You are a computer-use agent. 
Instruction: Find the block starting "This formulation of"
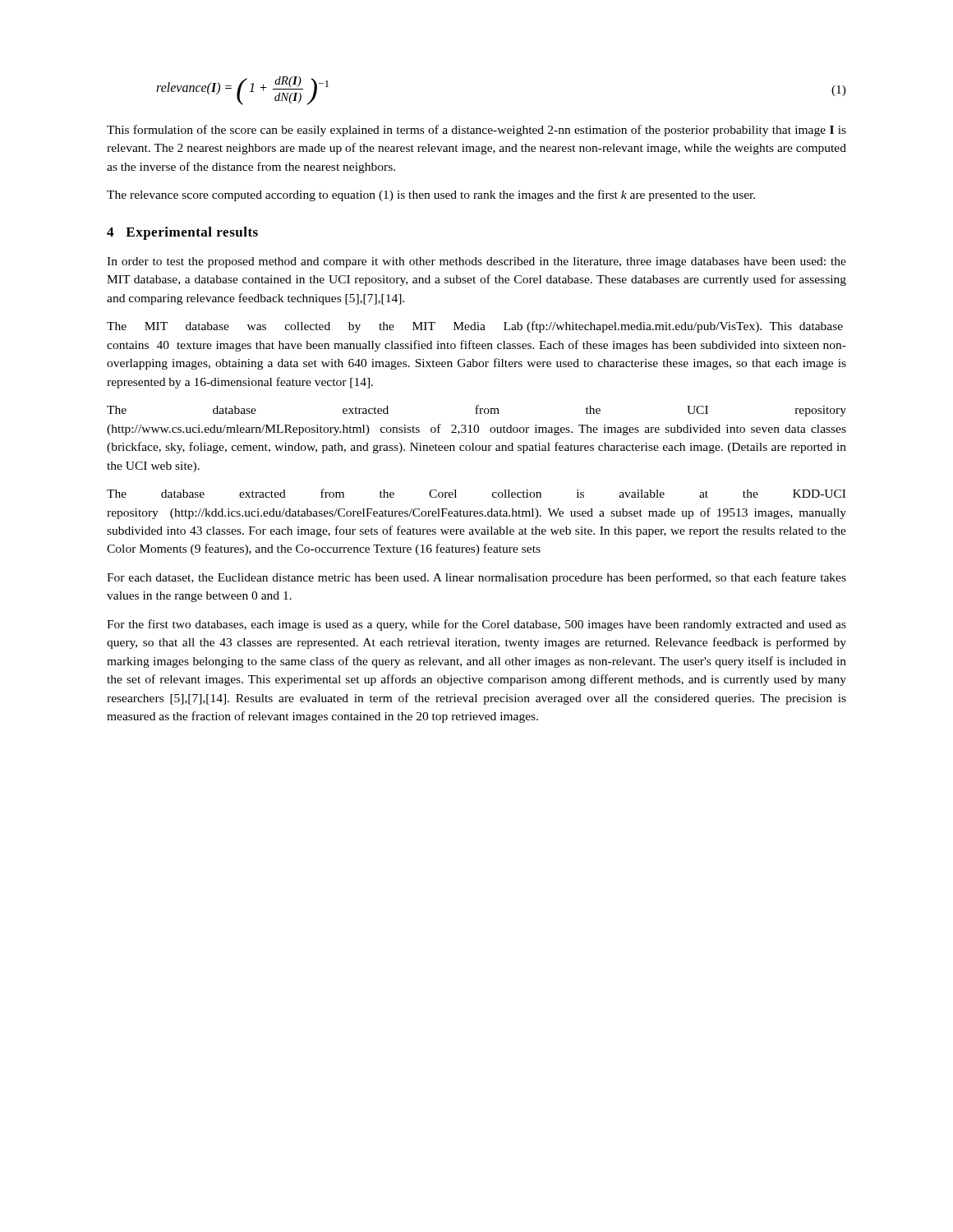tap(476, 148)
